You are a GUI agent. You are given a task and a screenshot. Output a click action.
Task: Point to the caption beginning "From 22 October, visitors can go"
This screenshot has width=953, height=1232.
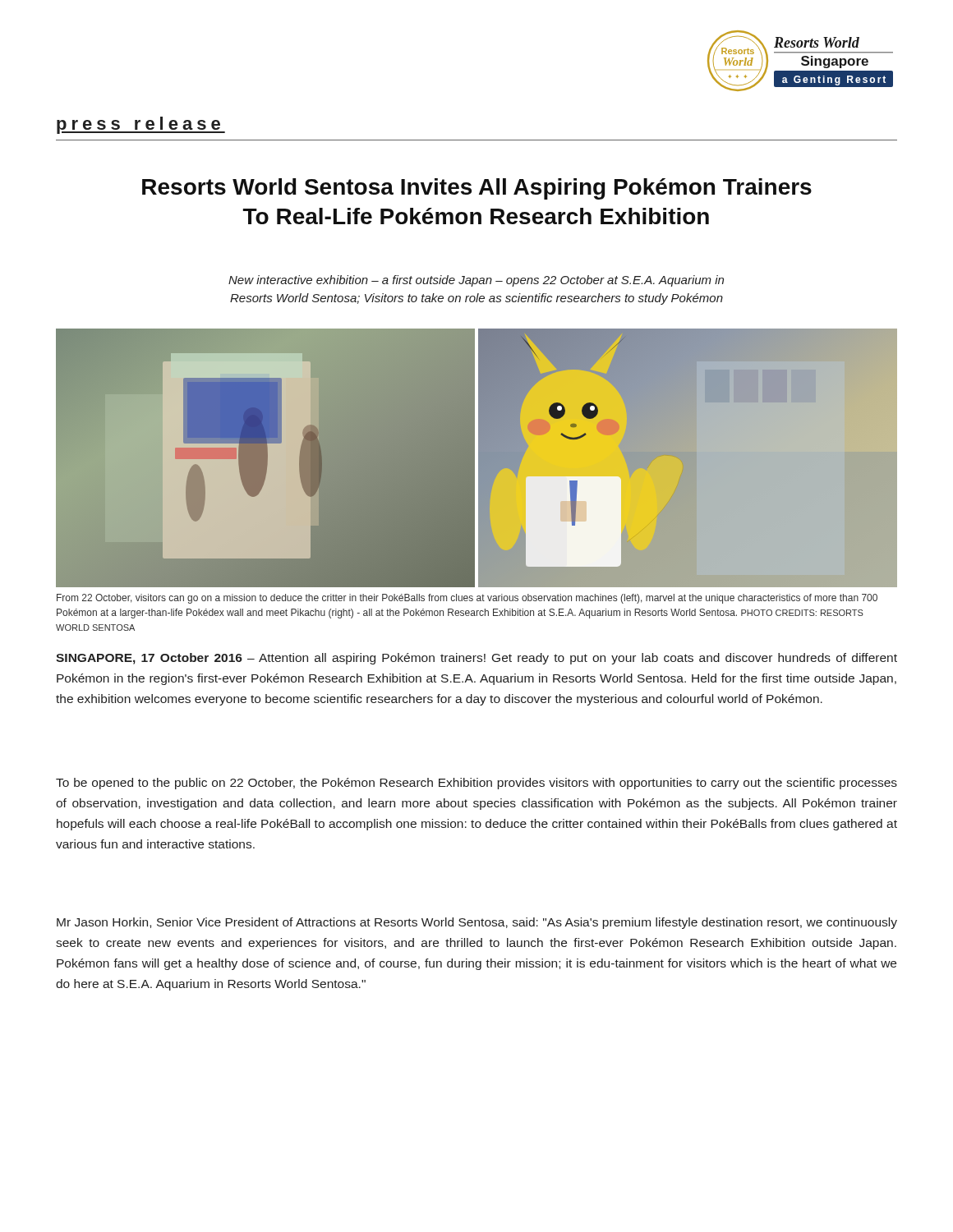[x=476, y=613]
